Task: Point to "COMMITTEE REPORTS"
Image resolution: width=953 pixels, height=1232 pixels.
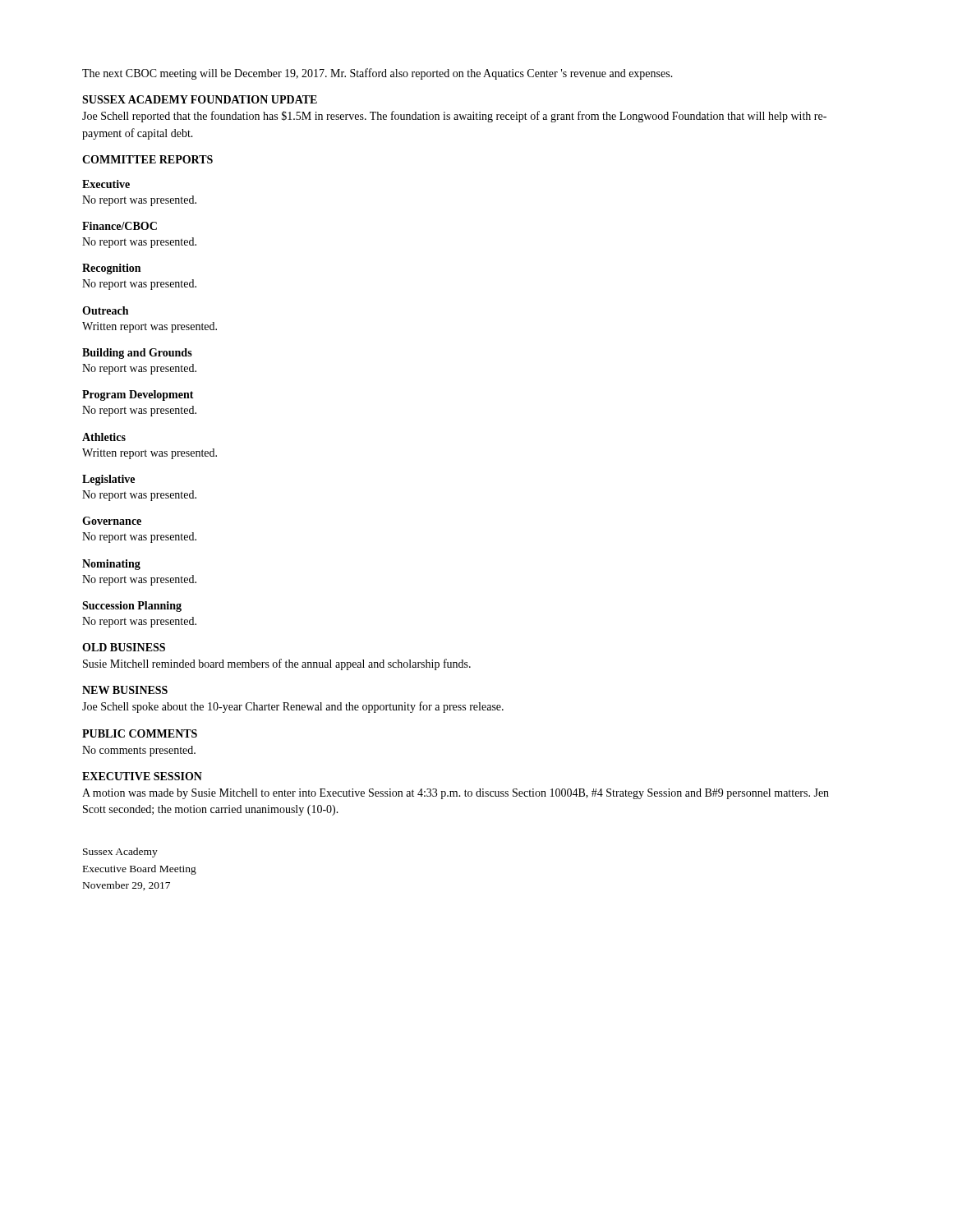Action: [148, 160]
